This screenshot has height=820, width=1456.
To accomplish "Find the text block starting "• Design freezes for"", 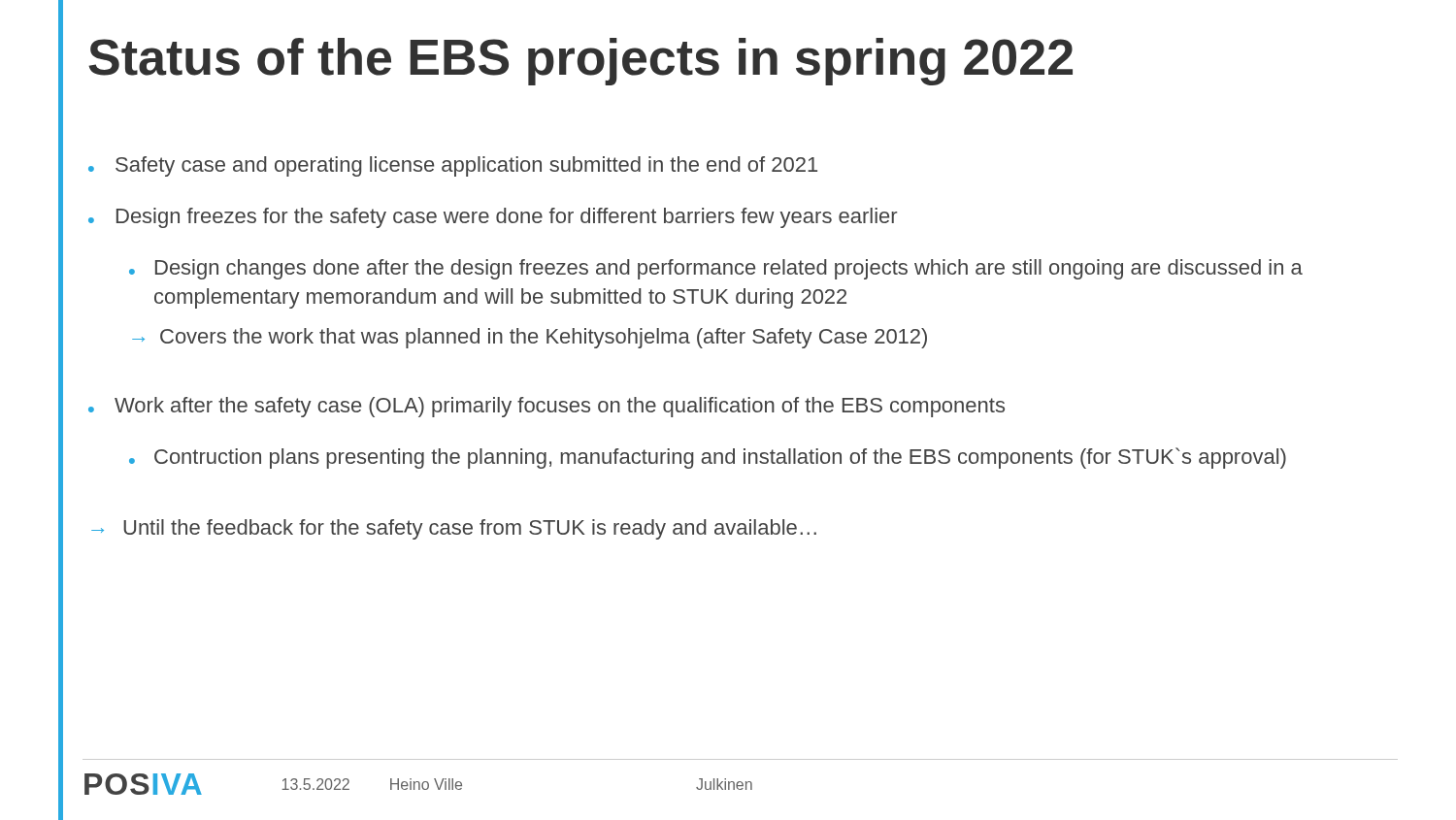I will point(492,219).
